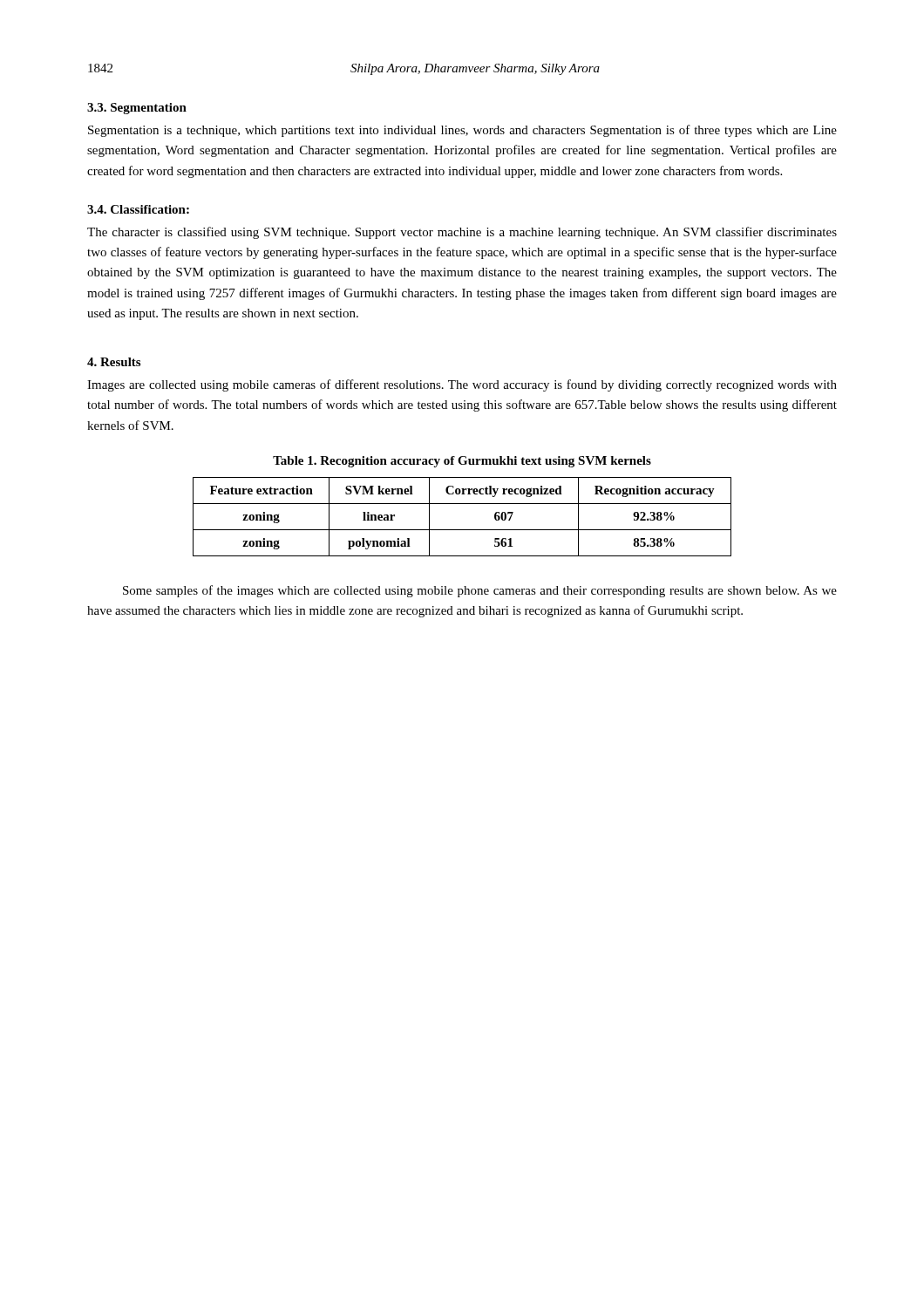Navigate to the text block starting "The character is"
Image resolution: width=924 pixels, height=1308 pixels.
tap(462, 272)
